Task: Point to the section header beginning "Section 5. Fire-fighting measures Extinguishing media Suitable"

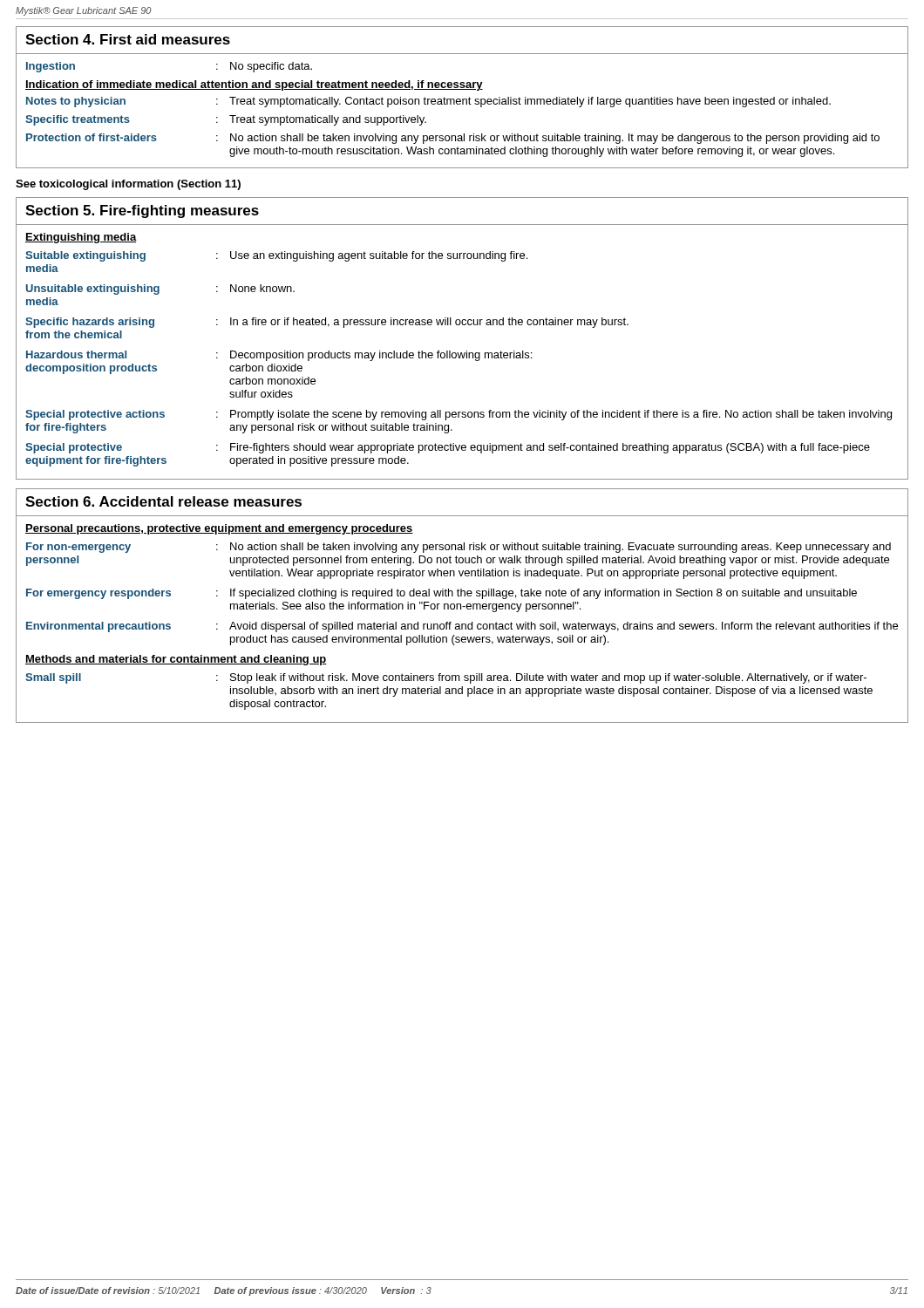Action: (462, 338)
